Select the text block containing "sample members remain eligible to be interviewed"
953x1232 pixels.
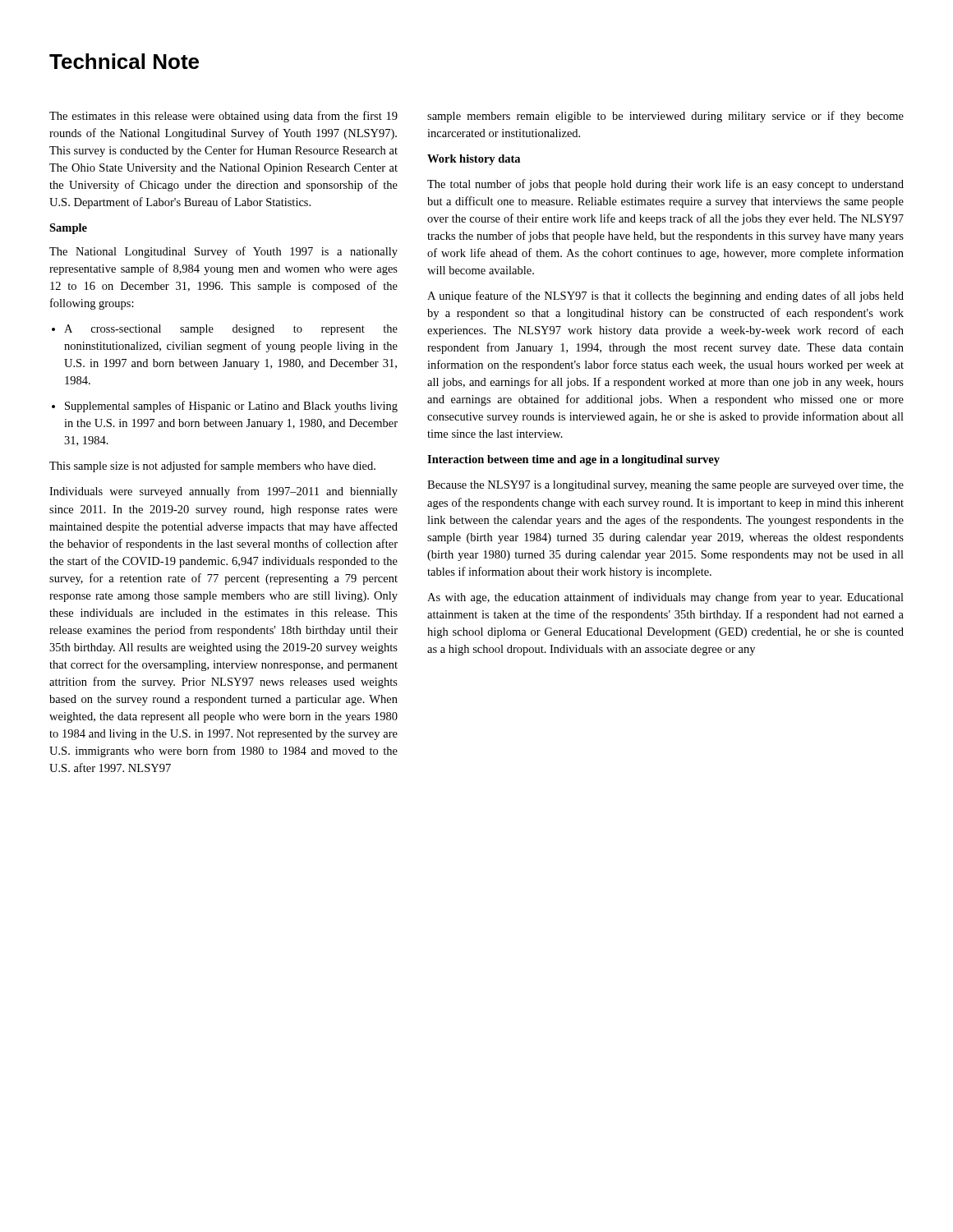(665, 125)
